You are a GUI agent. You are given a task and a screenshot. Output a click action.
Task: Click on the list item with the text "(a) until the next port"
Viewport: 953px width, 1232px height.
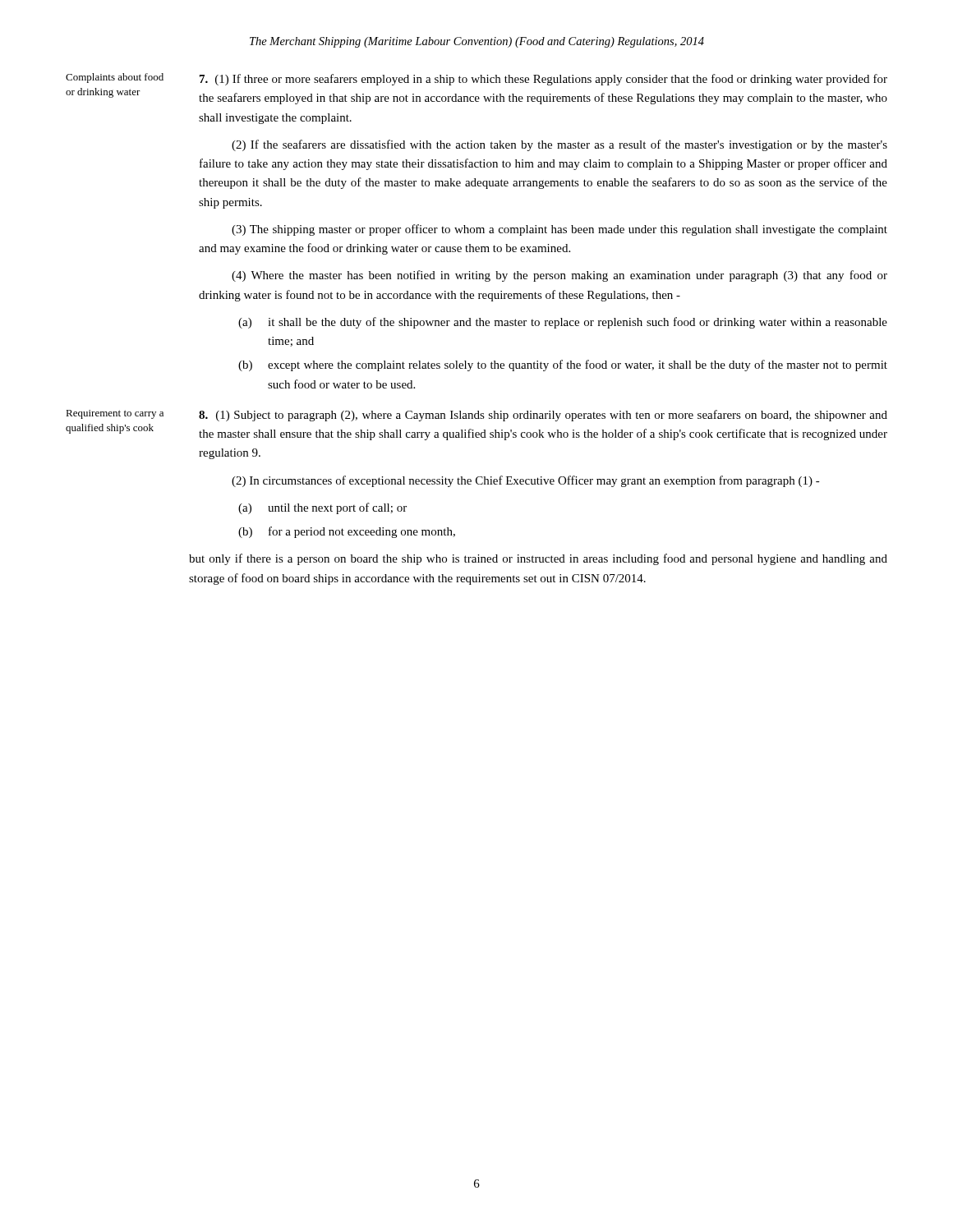pyautogui.click(x=322, y=508)
